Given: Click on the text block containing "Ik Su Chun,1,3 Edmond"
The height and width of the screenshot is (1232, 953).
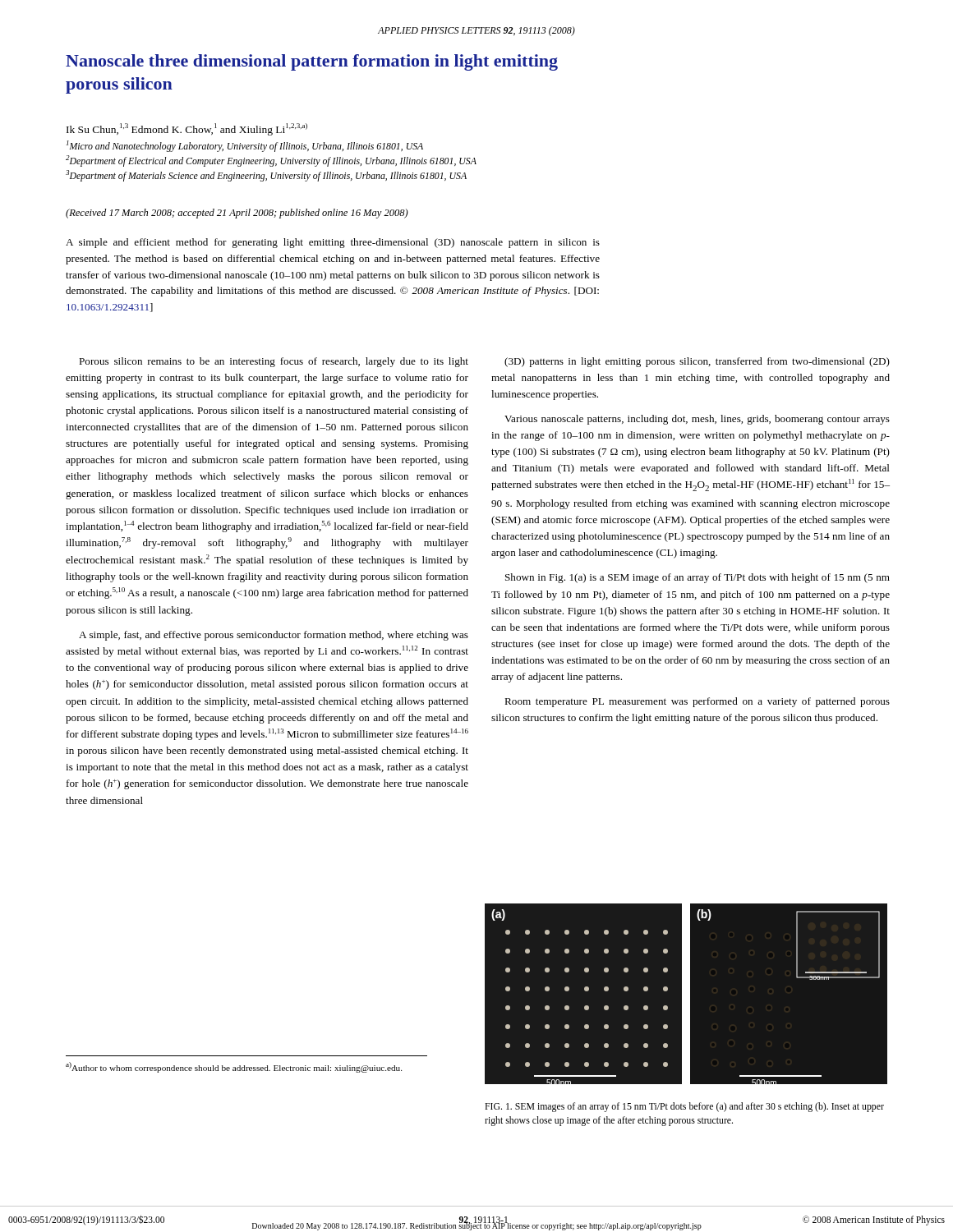Looking at the screenshot, I should click(x=333, y=152).
